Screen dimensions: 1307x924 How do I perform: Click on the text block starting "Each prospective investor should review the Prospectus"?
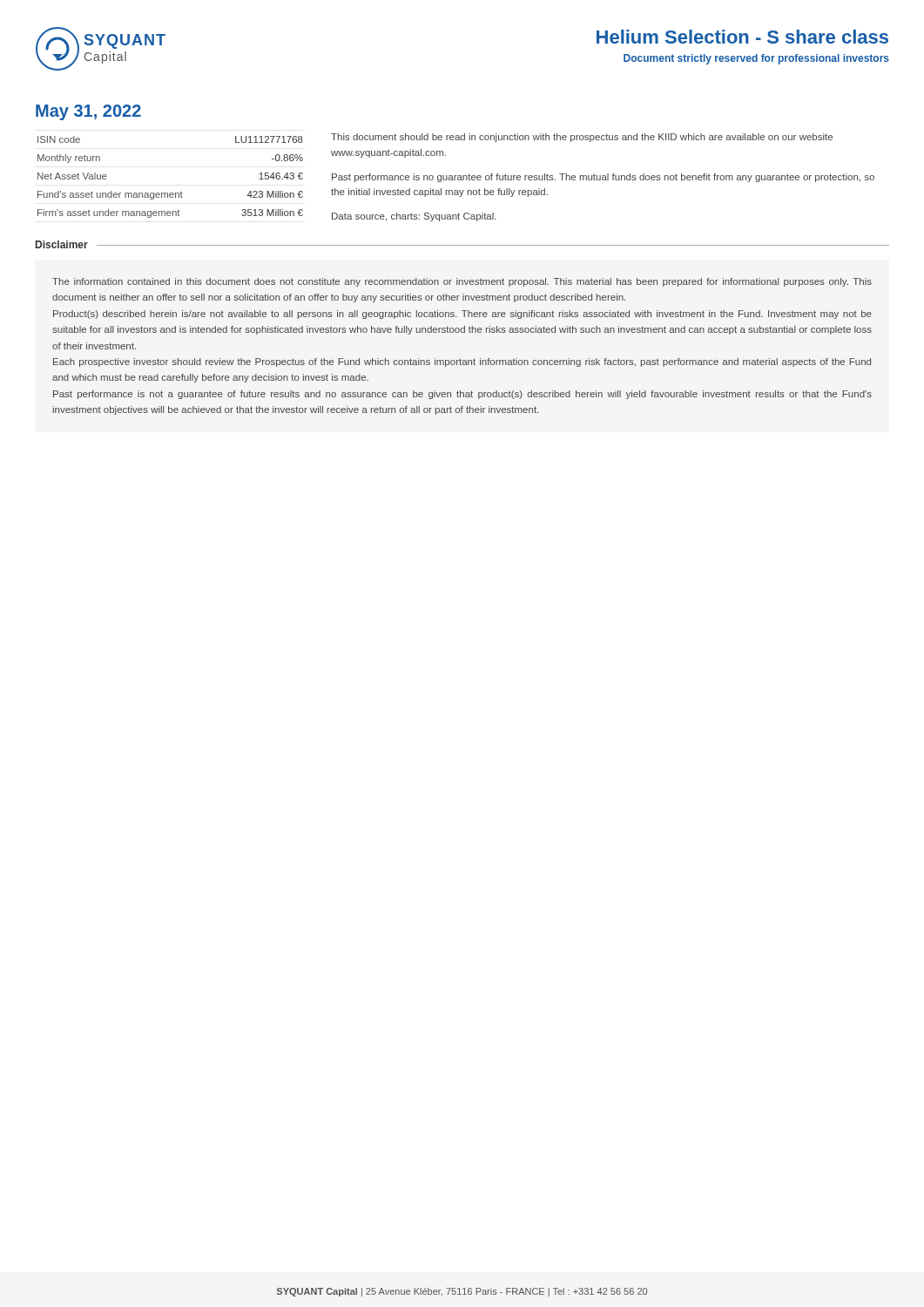tap(462, 370)
